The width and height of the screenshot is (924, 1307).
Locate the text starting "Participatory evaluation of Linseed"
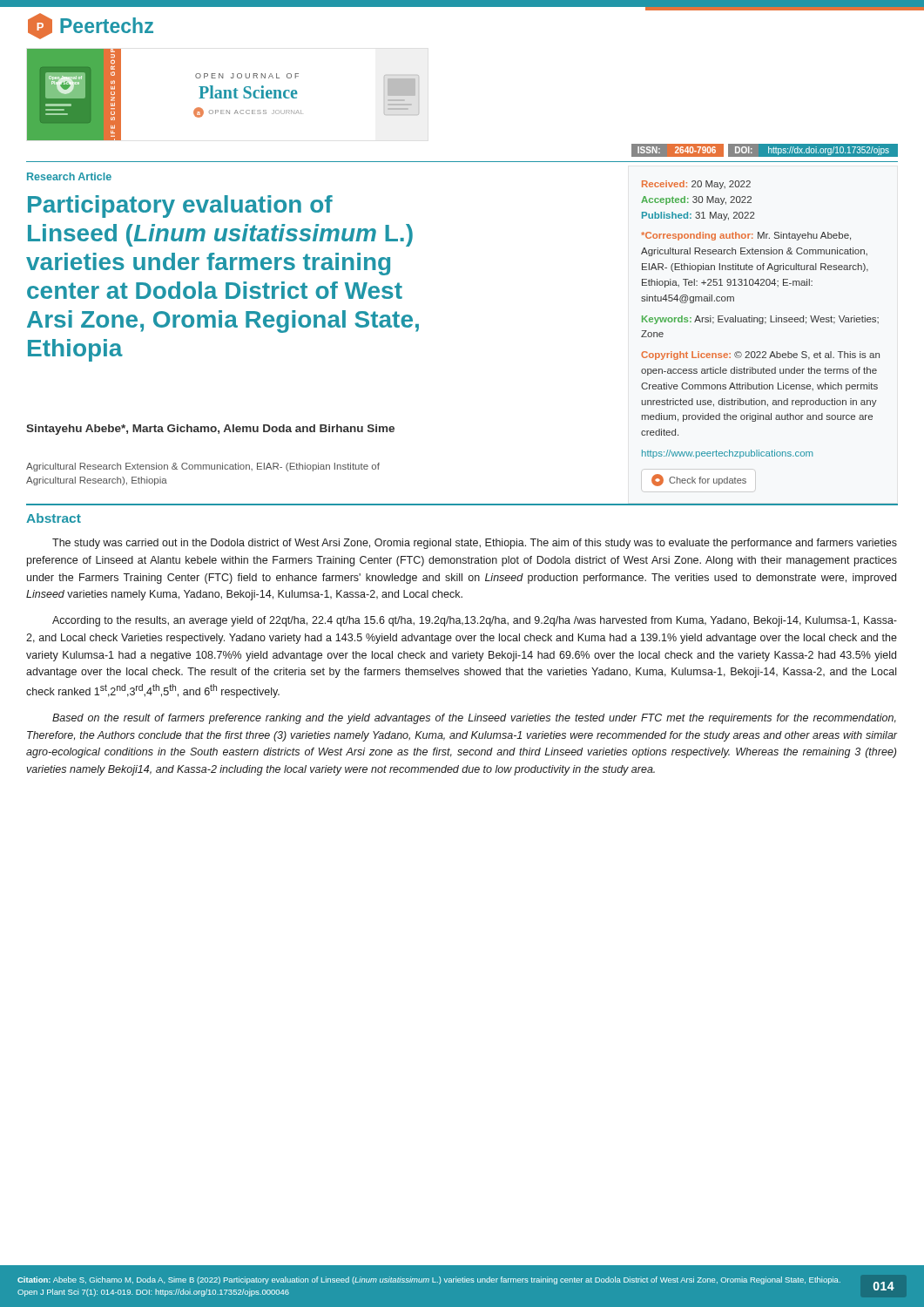[223, 276]
